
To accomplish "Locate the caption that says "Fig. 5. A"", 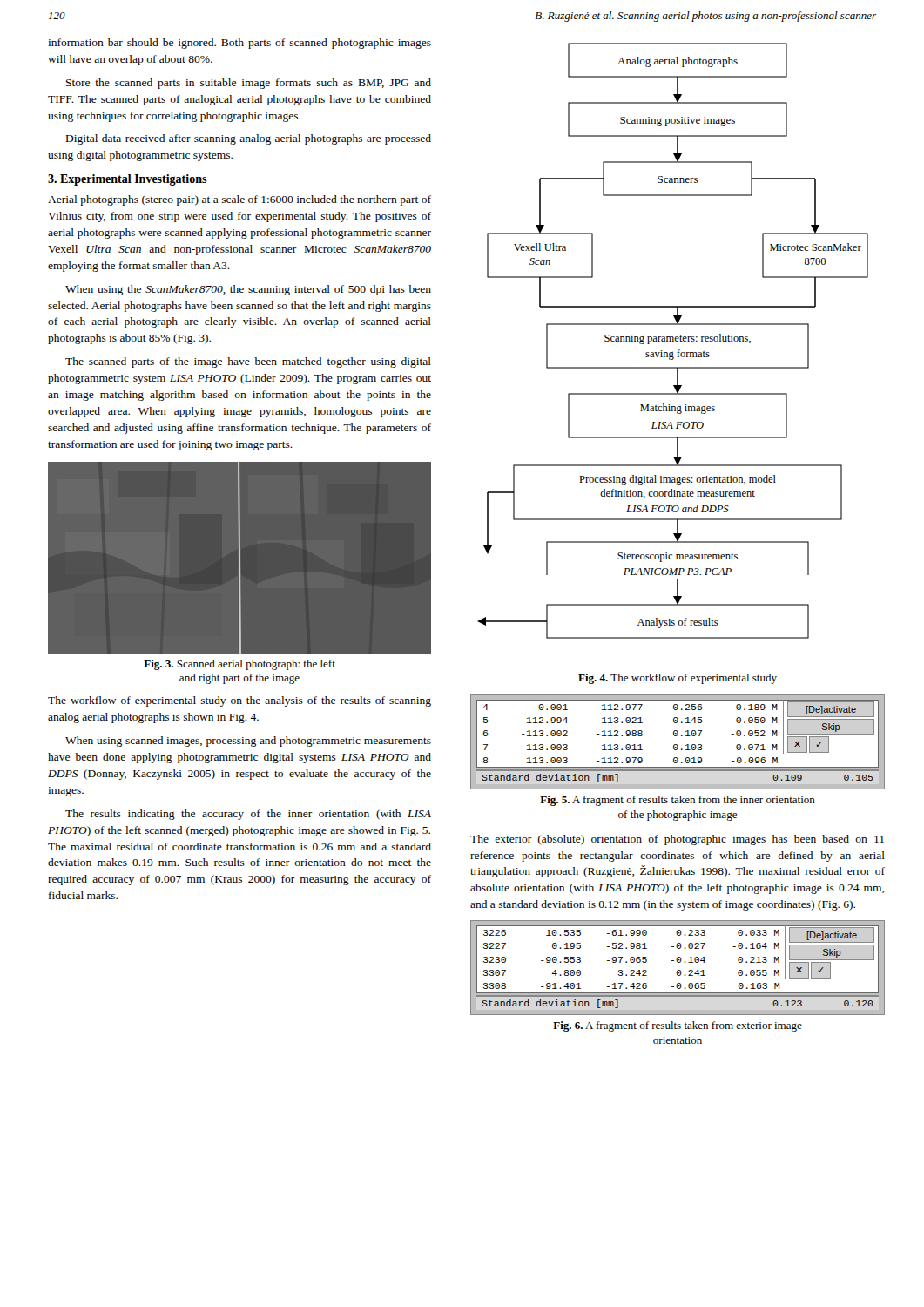I will [678, 807].
